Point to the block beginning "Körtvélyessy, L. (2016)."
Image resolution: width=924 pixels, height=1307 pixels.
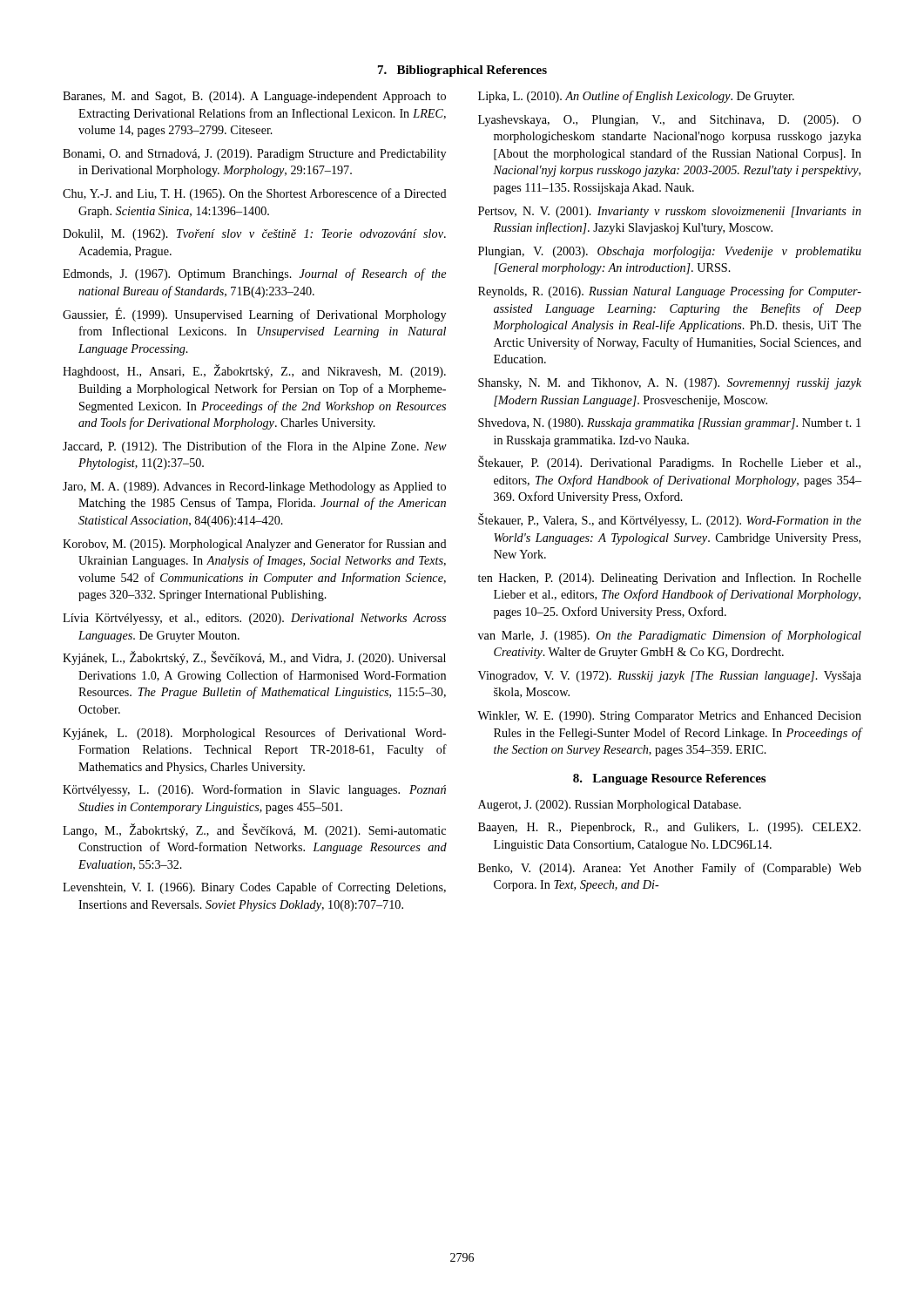(255, 798)
